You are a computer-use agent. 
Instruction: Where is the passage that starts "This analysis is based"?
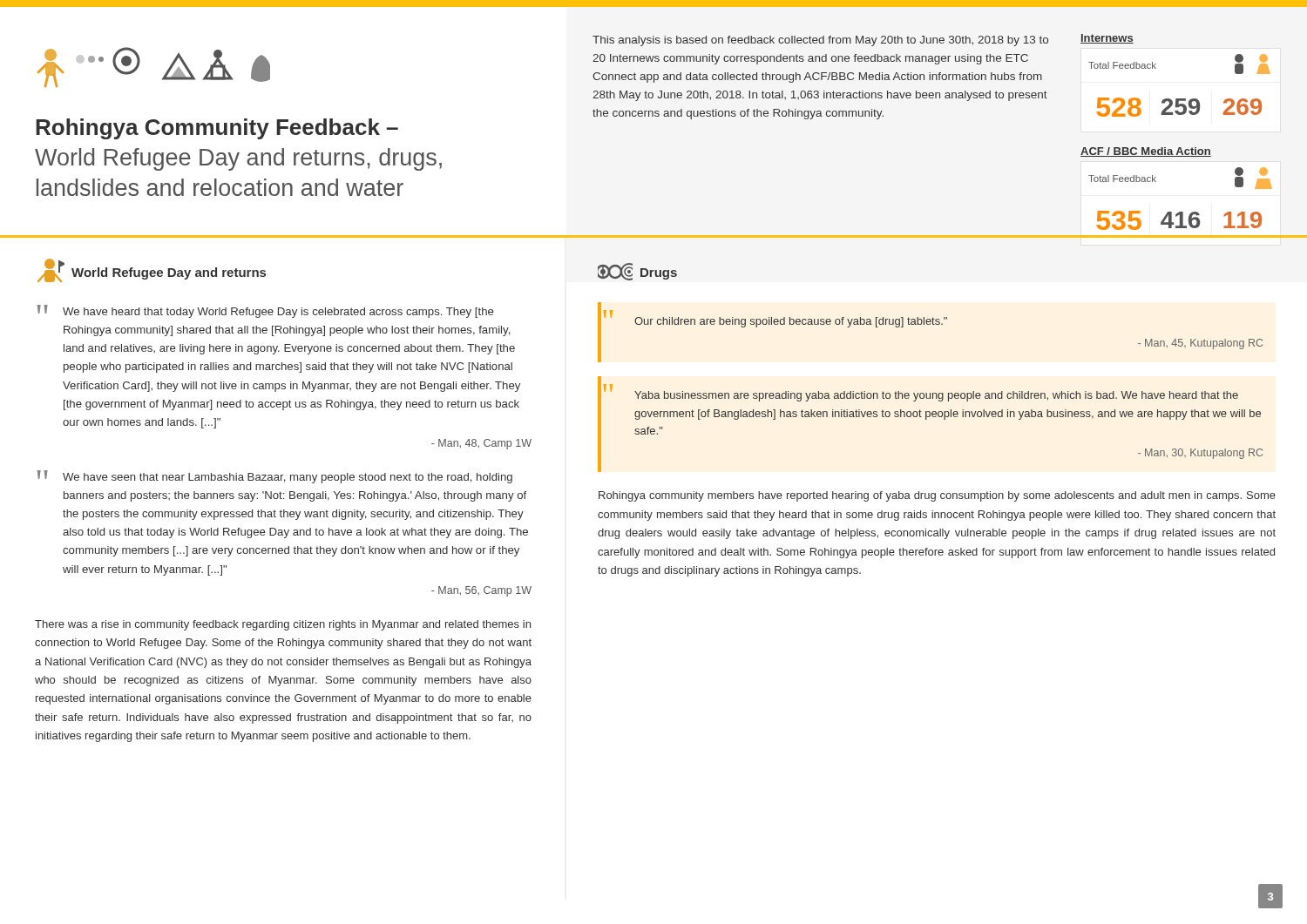821,76
